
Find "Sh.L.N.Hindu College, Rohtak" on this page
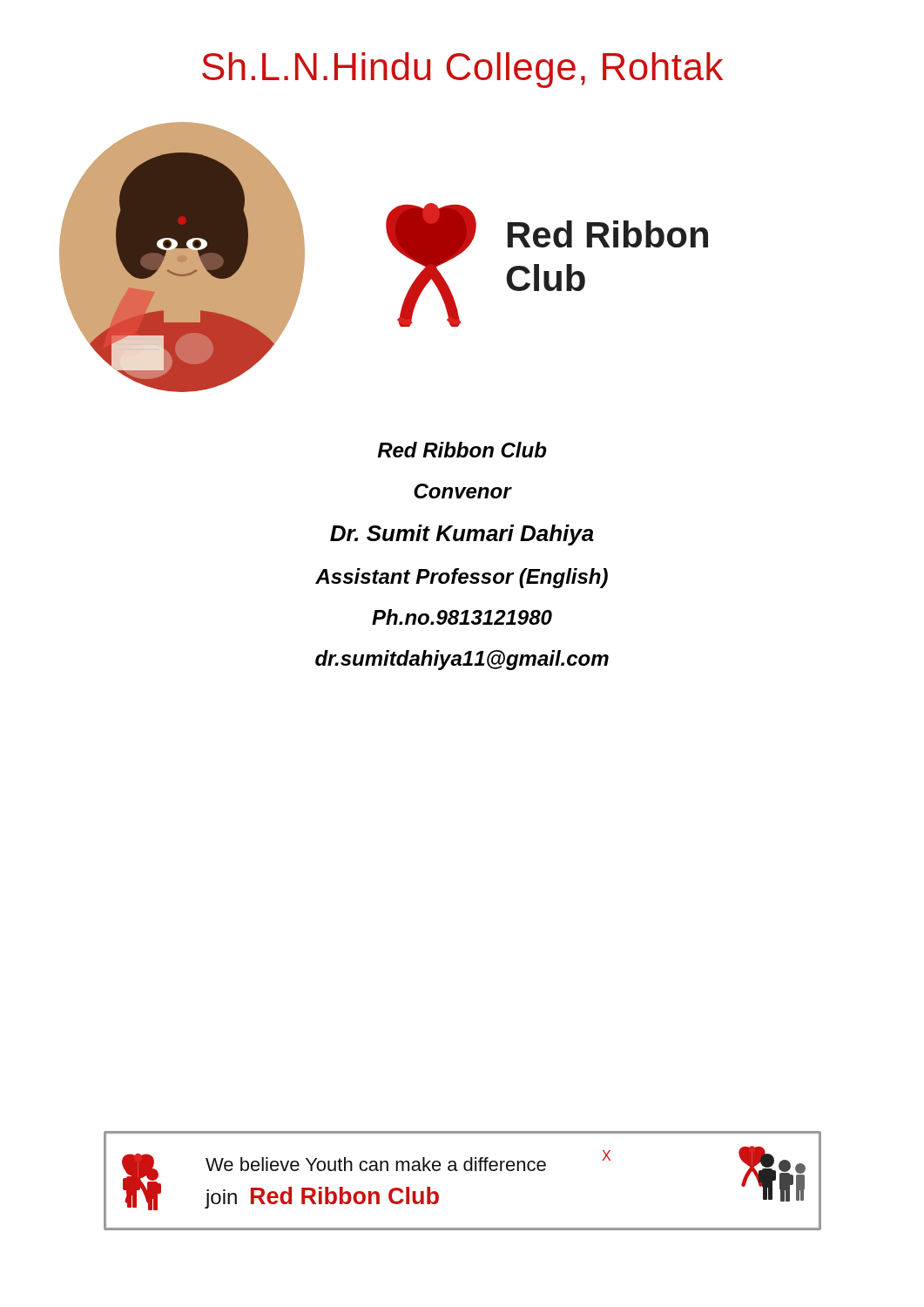coord(462,67)
